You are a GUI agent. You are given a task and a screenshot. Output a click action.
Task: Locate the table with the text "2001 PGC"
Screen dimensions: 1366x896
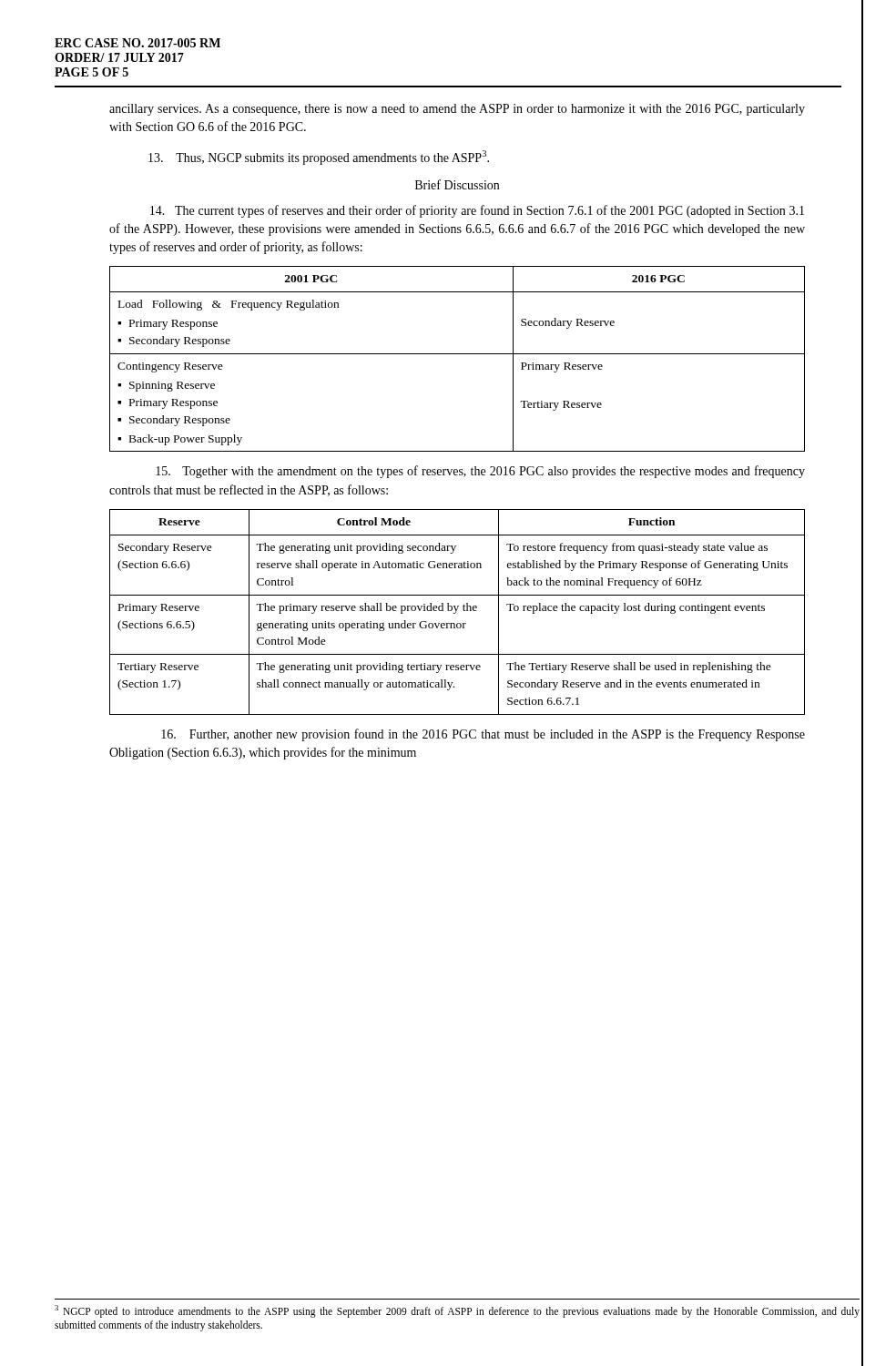[457, 359]
